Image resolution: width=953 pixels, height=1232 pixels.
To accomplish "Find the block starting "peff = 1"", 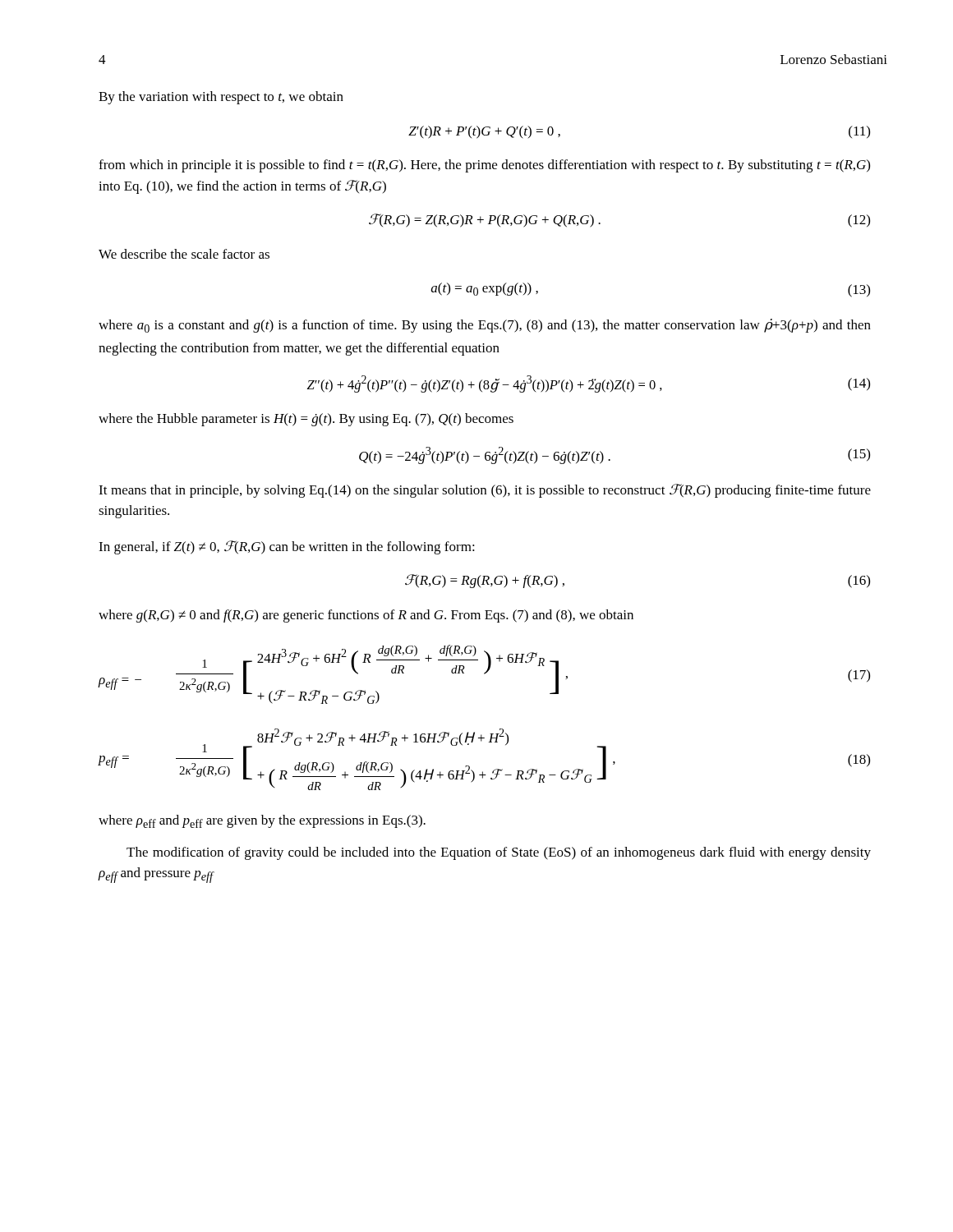I will [x=485, y=760].
